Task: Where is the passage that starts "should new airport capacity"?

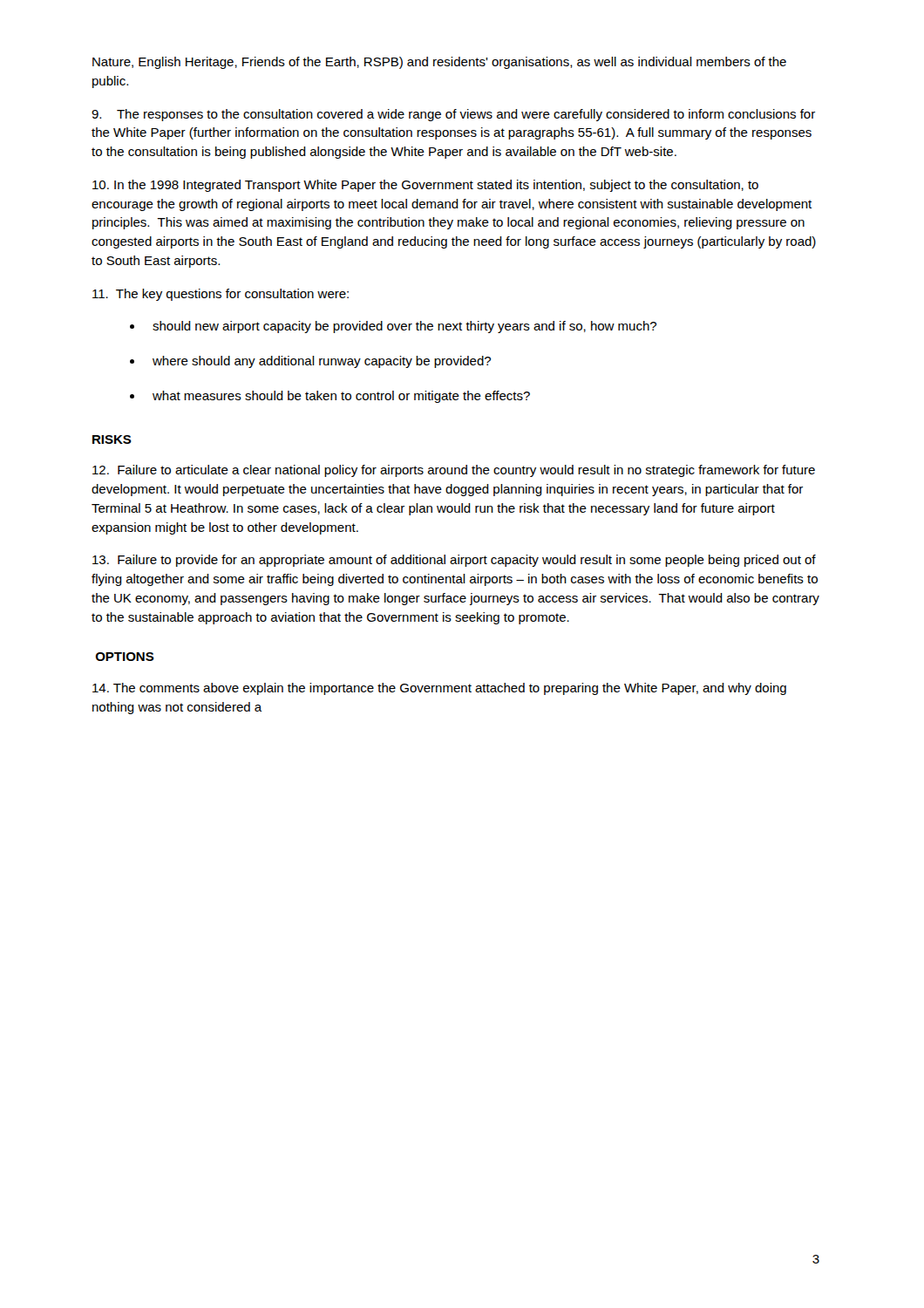Action: pos(405,326)
